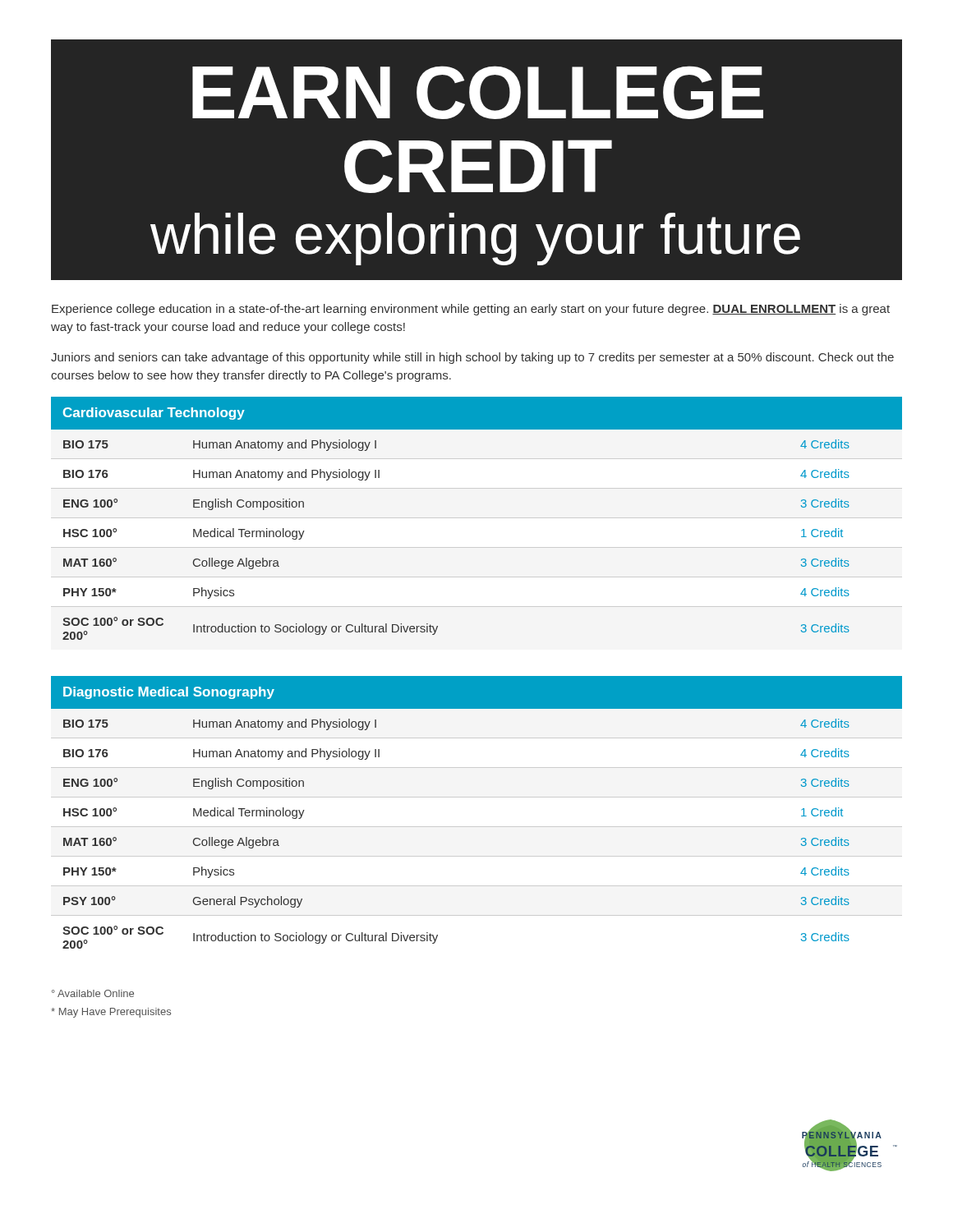Select the element starting "Experience college education in a state-of-the-art learning environment"

(x=470, y=317)
